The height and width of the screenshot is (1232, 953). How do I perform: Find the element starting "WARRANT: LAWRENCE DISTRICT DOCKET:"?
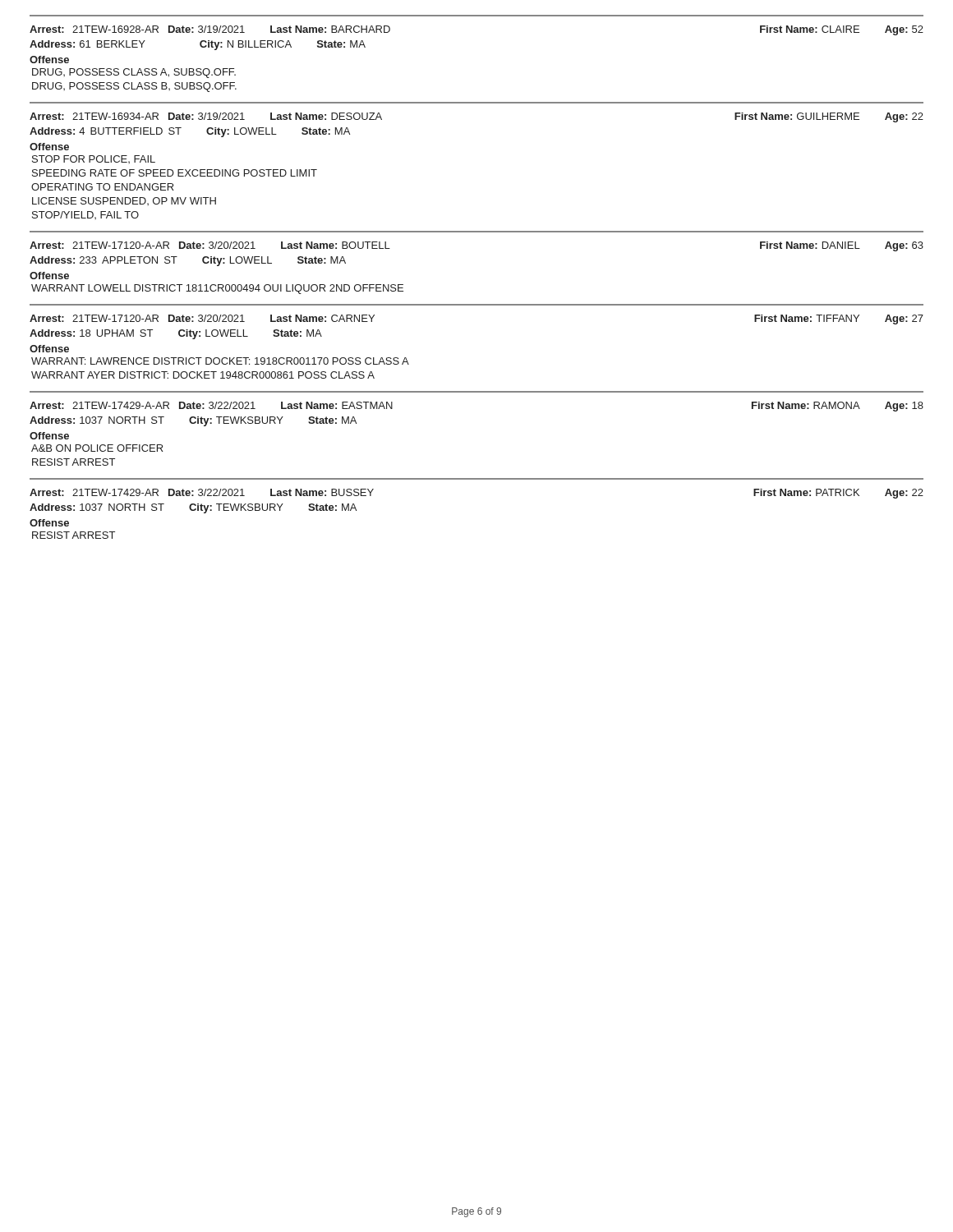click(x=220, y=361)
